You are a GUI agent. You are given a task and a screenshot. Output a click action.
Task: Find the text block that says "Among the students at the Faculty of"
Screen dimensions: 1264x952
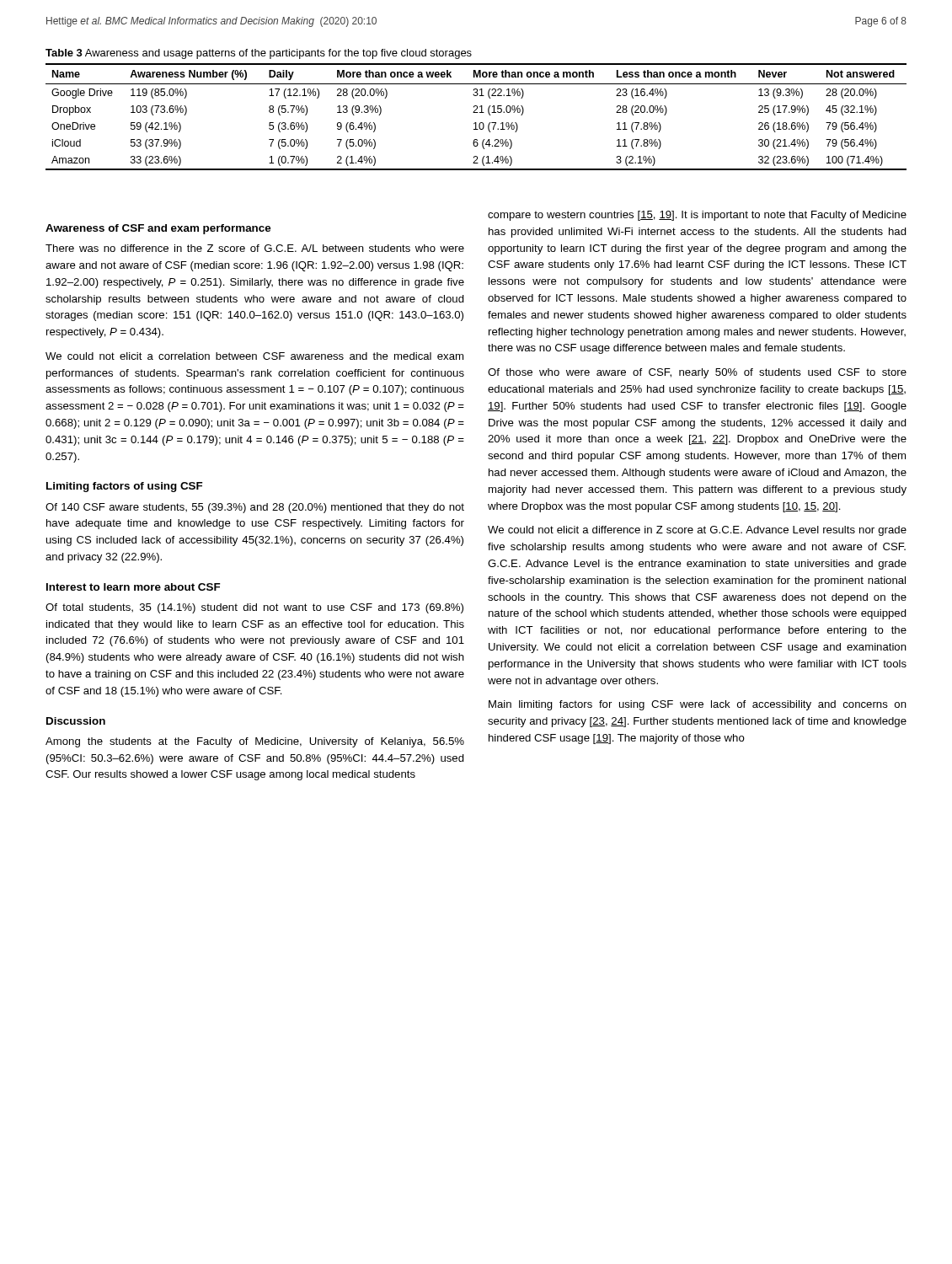tap(255, 758)
